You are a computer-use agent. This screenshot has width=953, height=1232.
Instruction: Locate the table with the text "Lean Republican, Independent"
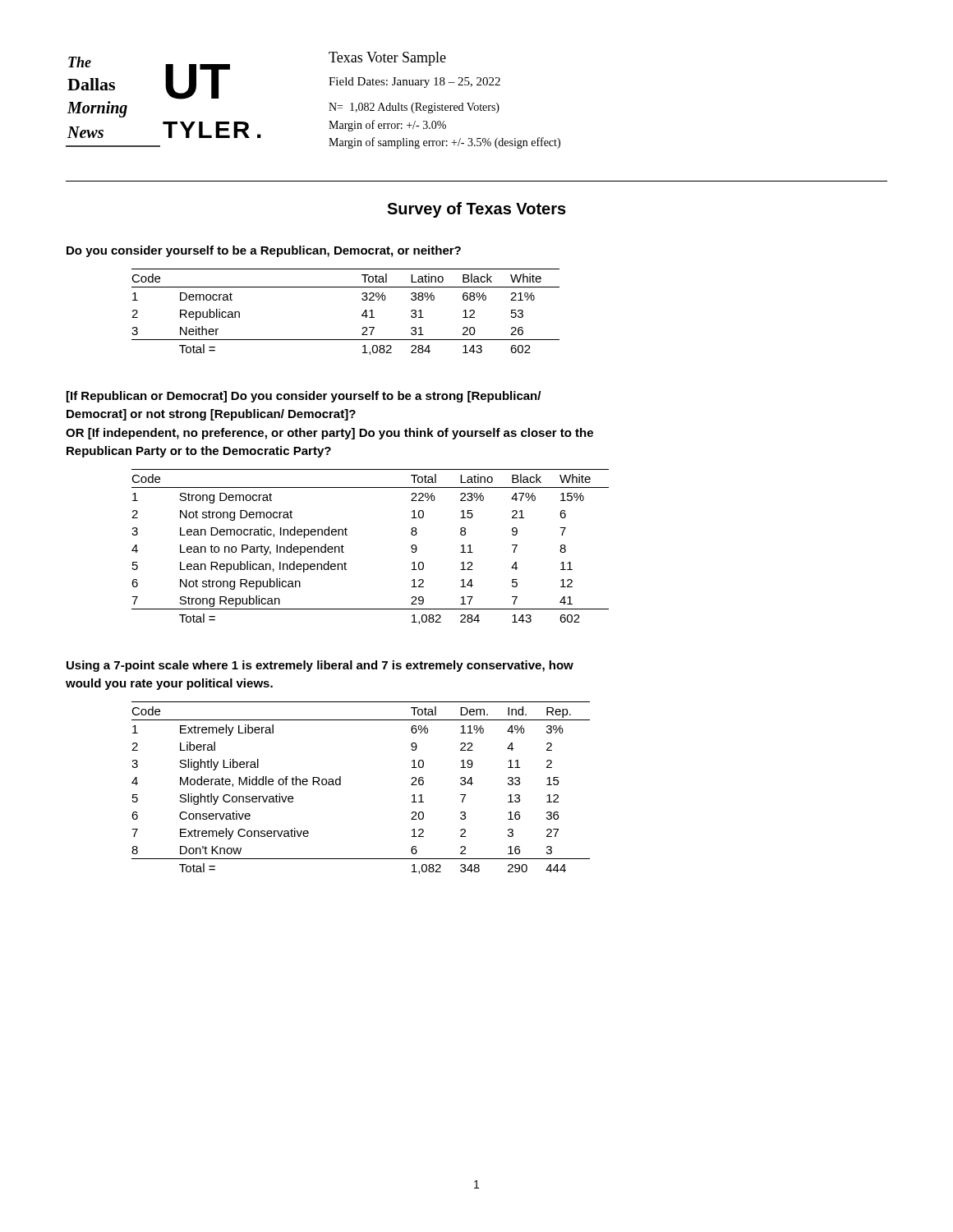476,547
